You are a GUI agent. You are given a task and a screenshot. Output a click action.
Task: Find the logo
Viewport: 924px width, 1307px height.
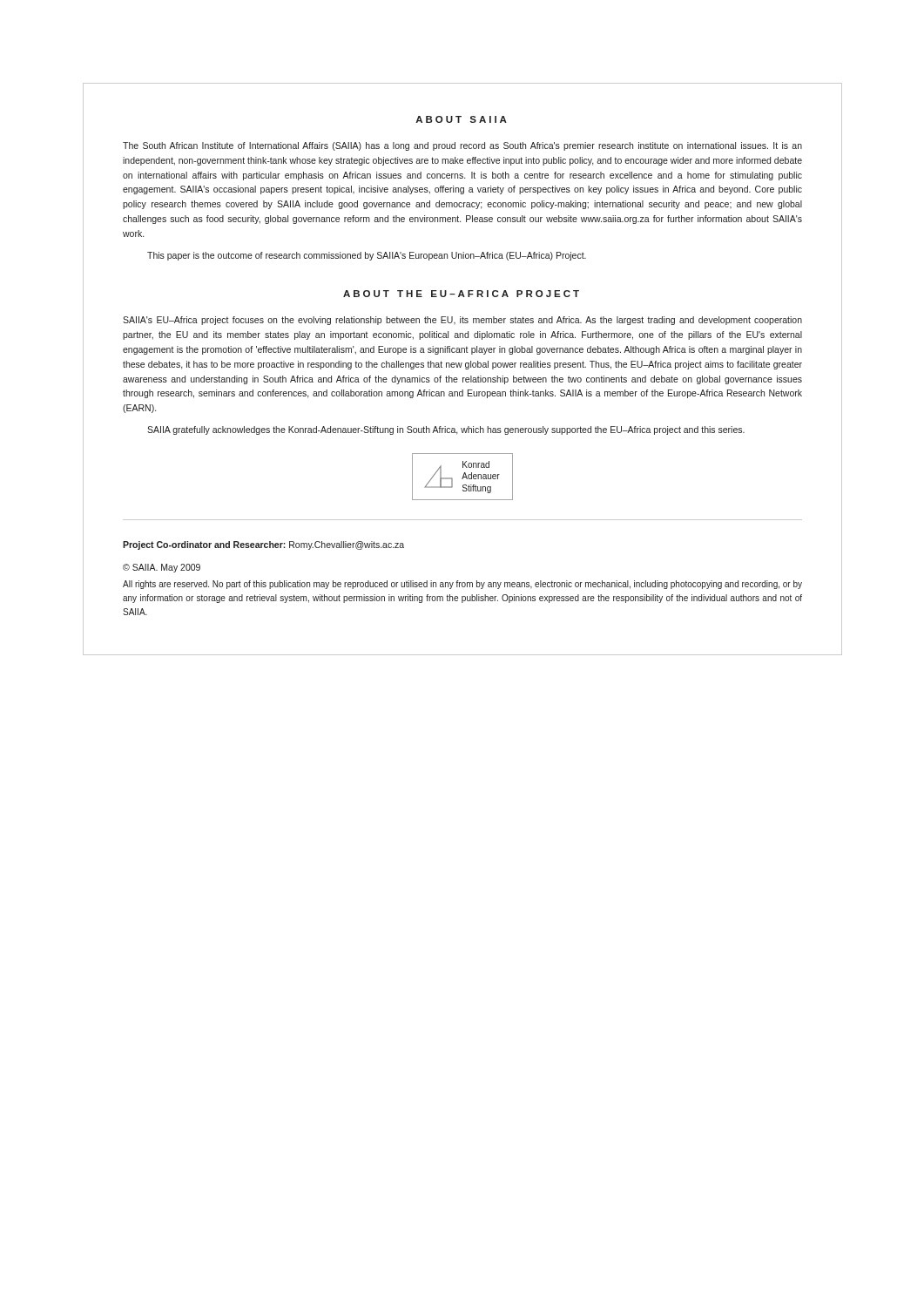[x=462, y=477]
